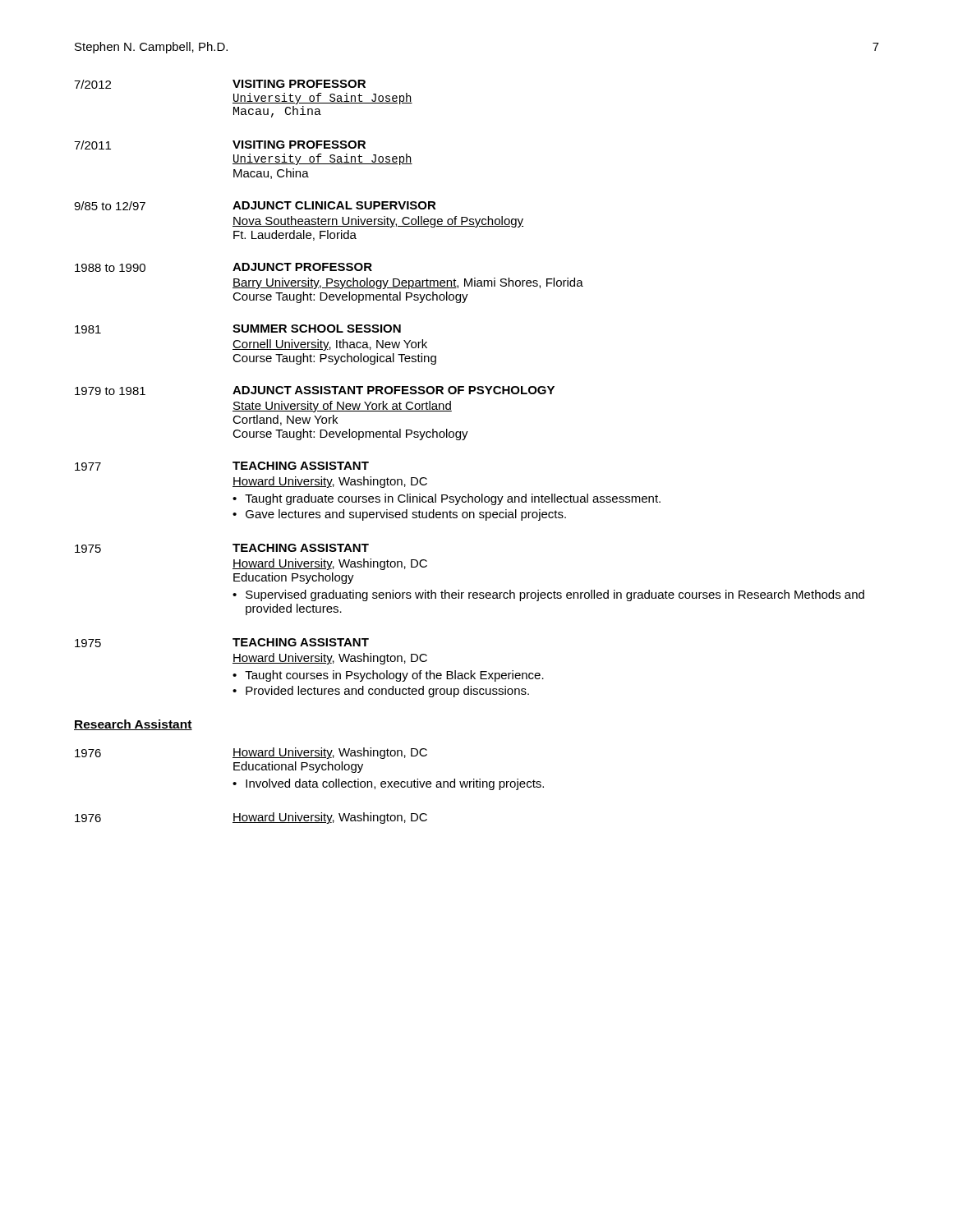Locate the block starting "7/2011 VISITING PROFESSOR University of Saint Joseph Macau,"
Screen dimensions: 1232x953
tap(243, 160)
